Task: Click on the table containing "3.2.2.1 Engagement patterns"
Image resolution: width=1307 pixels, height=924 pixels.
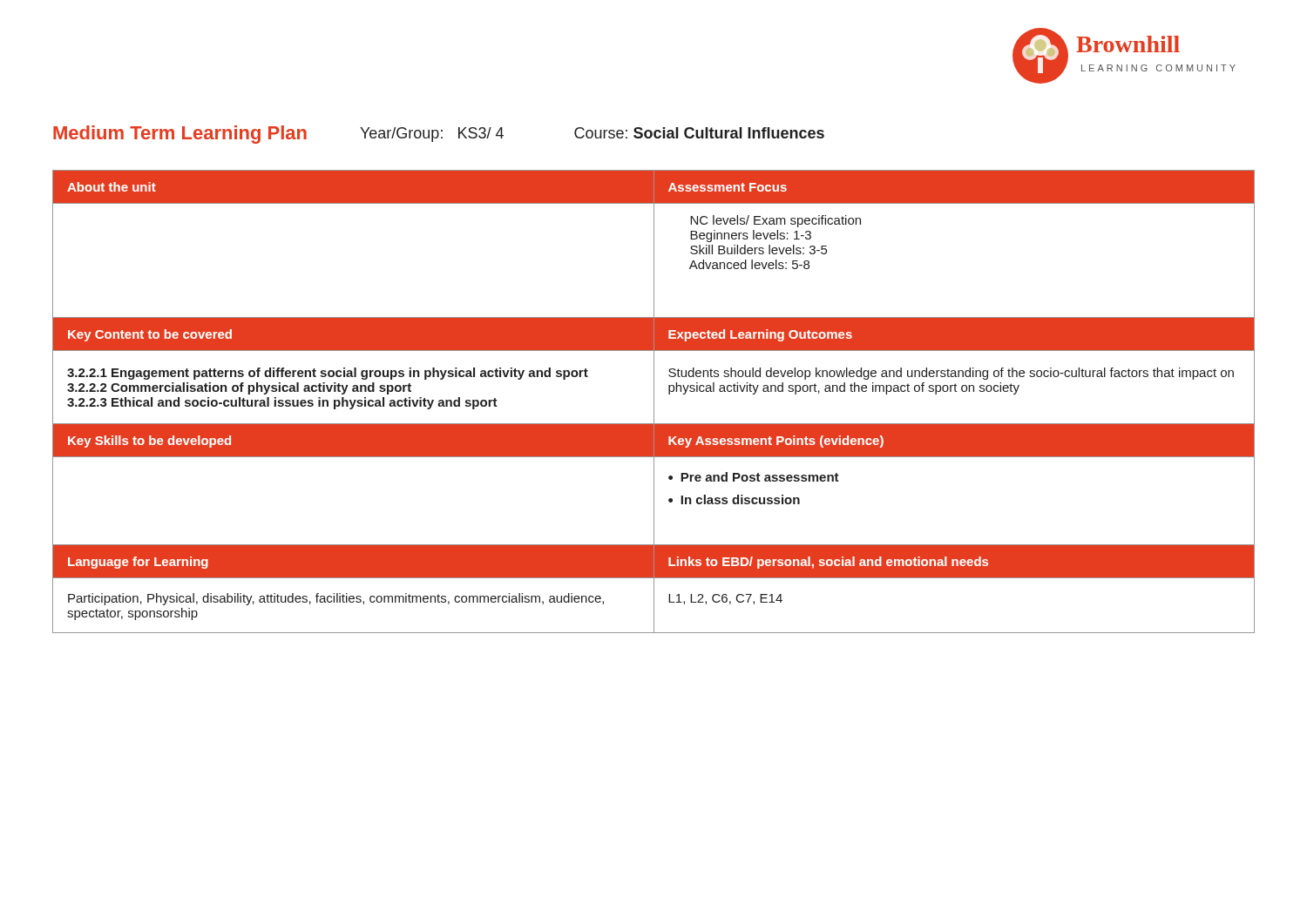Action: click(654, 401)
